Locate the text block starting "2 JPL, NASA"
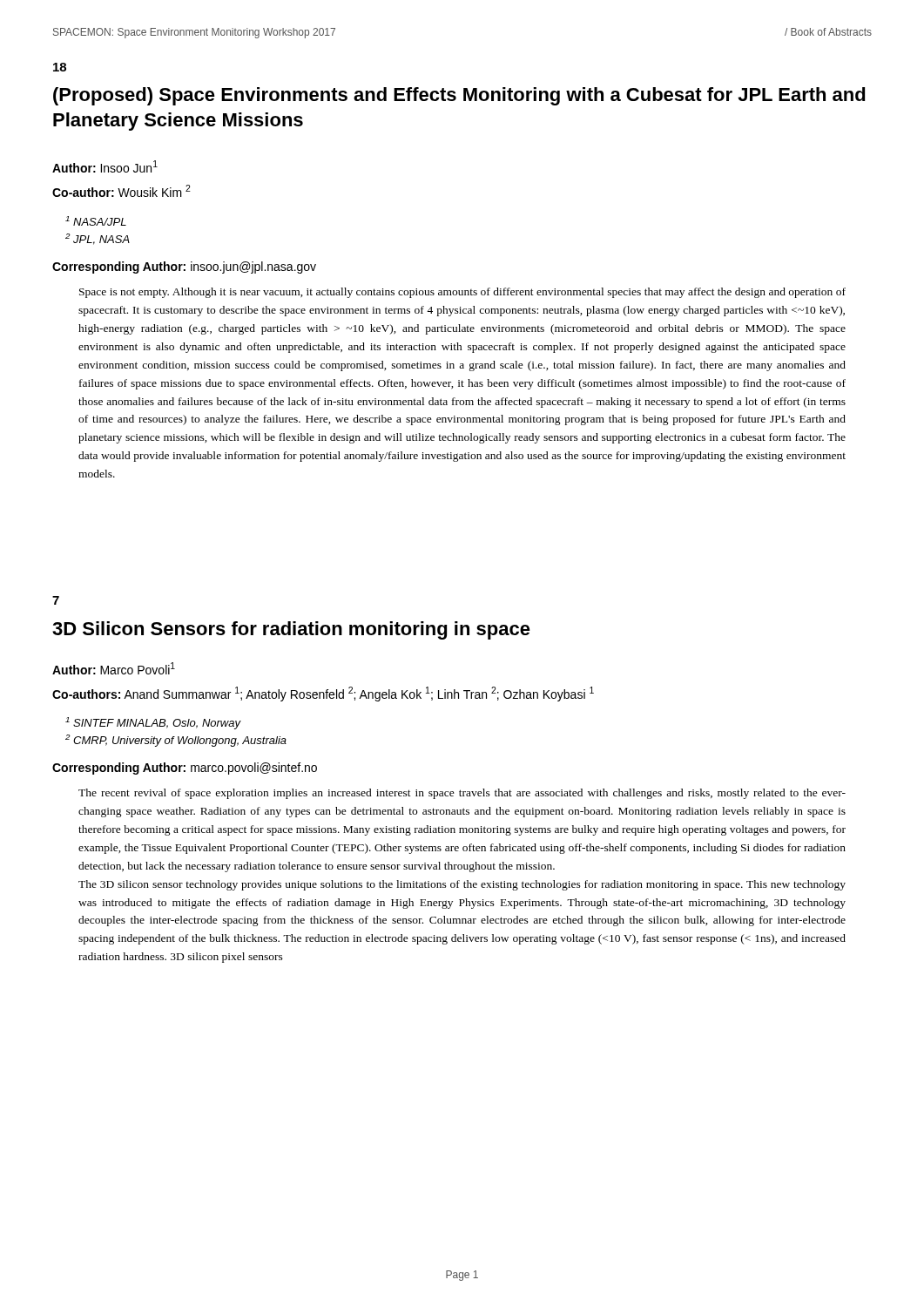Viewport: 924px width, 1307px height. (x=98, y=238)
